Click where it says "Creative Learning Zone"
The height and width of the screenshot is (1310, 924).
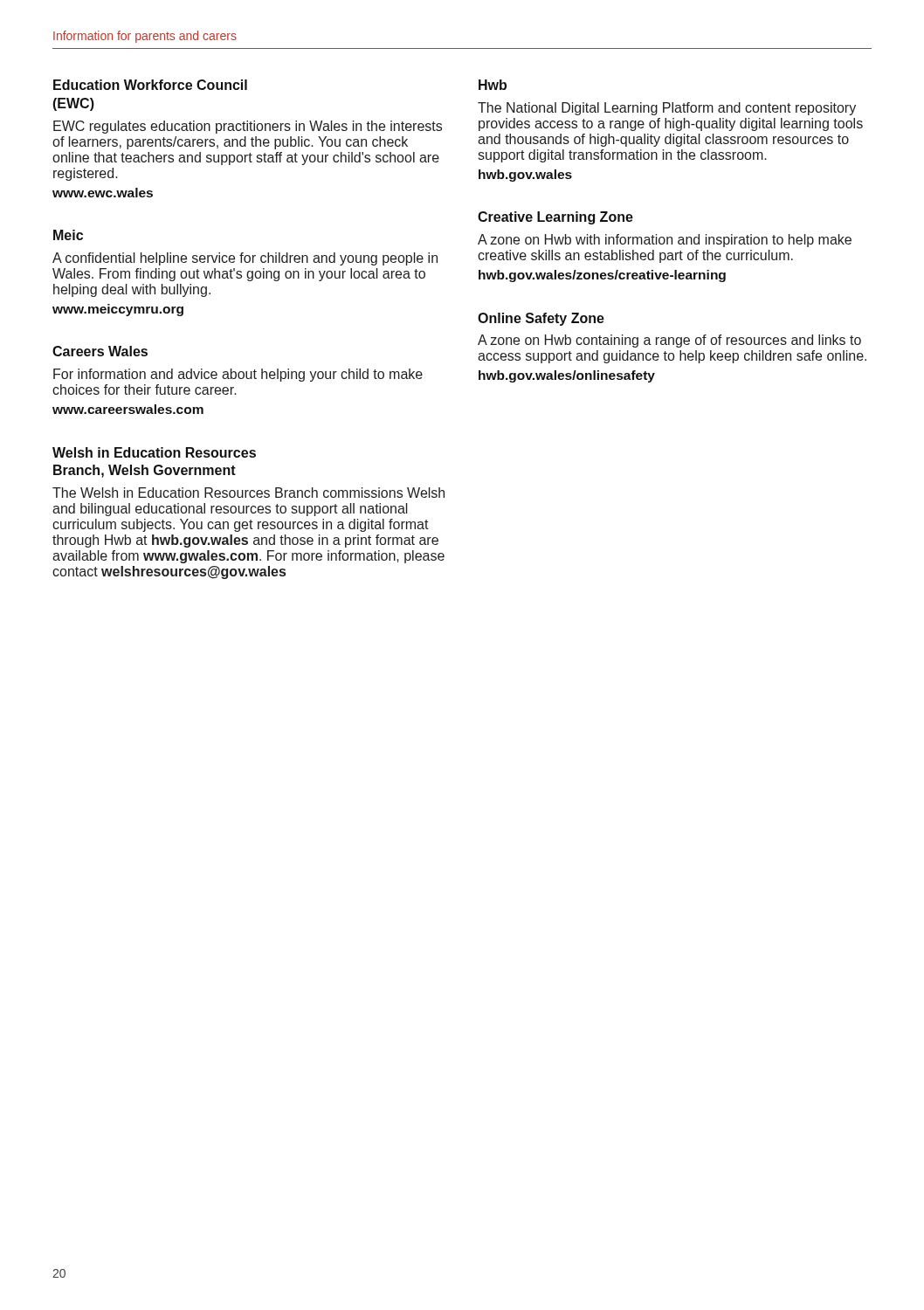click(x=555, y=217)
